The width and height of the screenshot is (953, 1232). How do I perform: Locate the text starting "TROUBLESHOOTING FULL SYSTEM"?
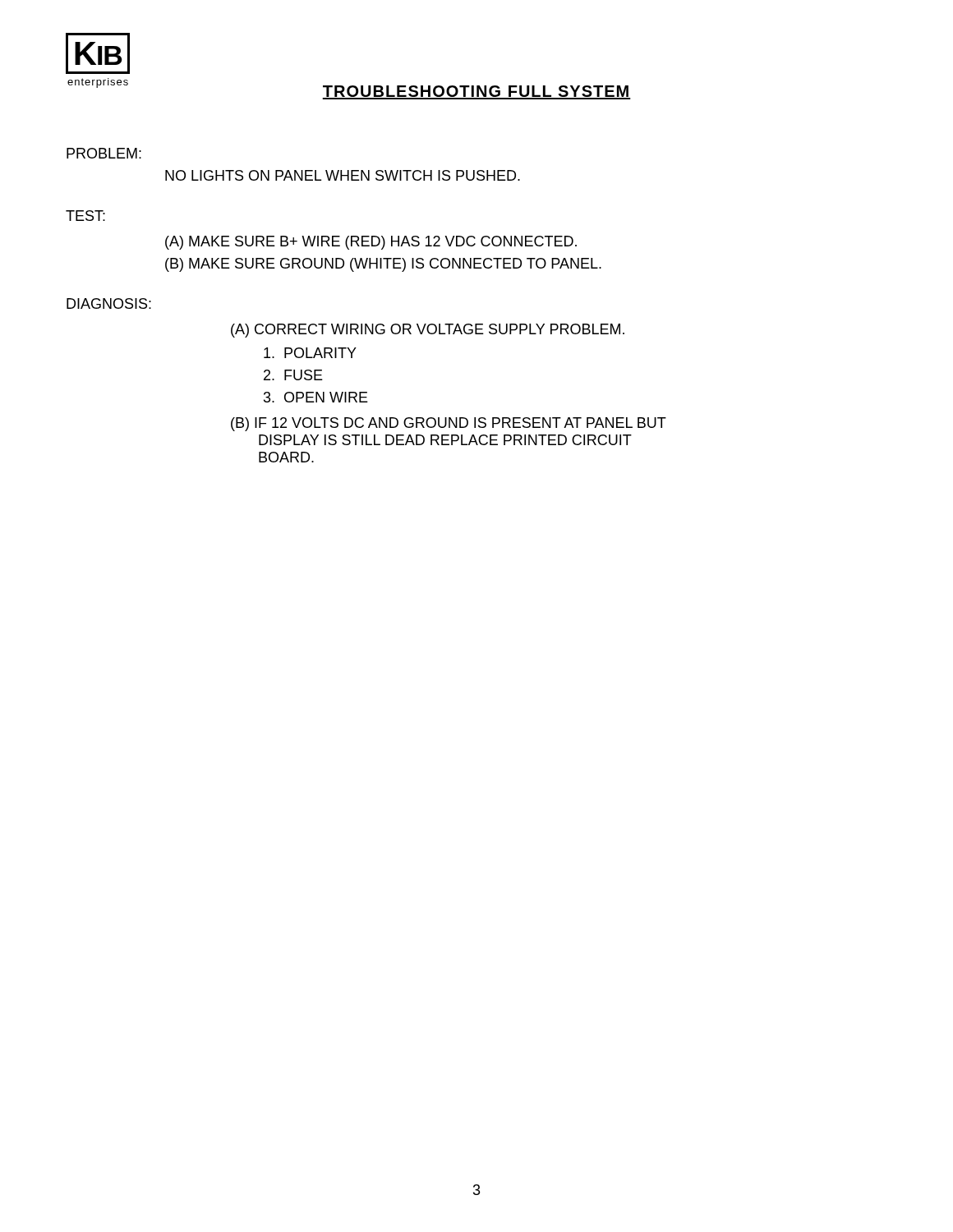coord(476,91)
